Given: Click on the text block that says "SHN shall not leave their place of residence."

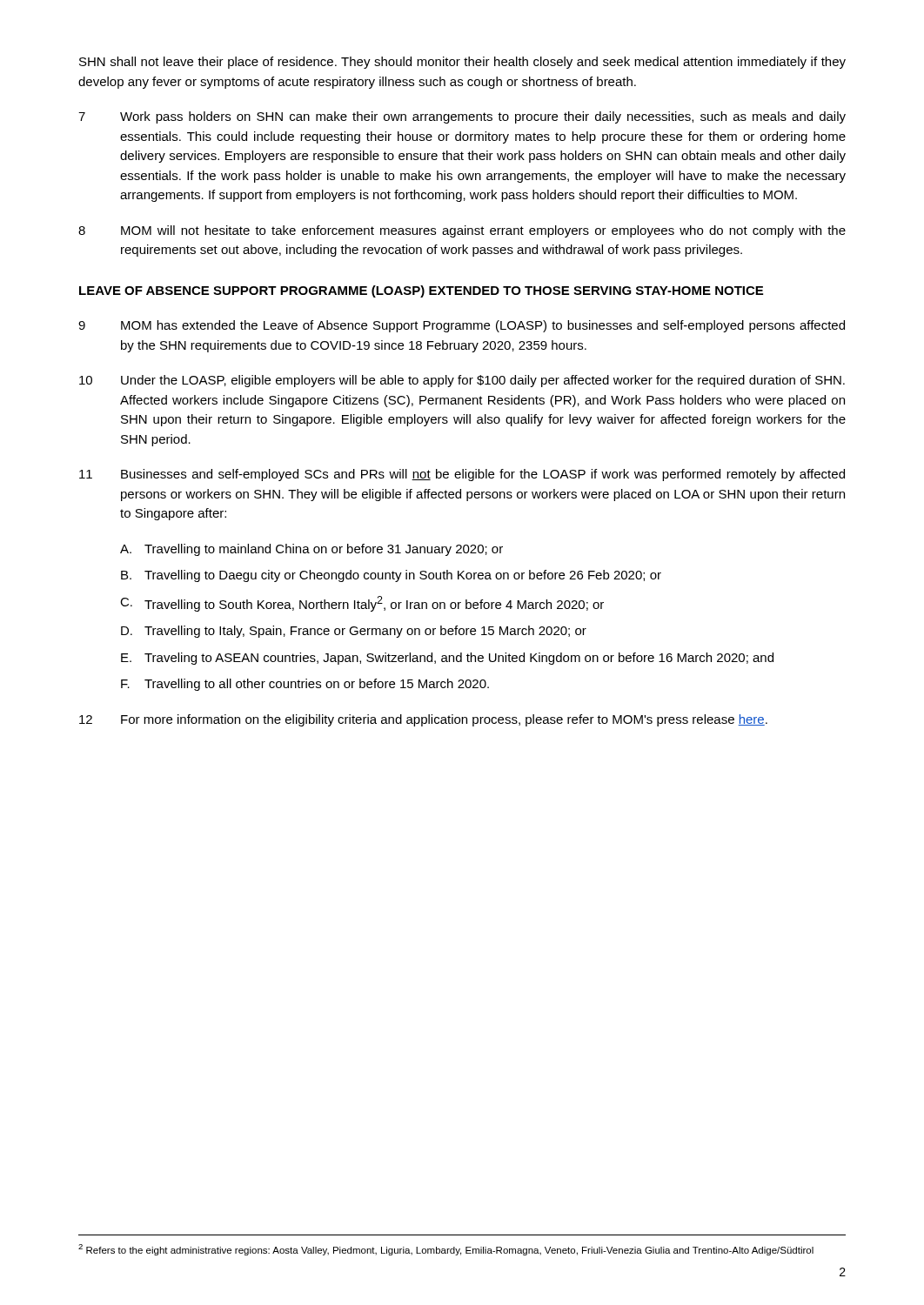Looking at the screenshot, I should [x=462, y=71].
